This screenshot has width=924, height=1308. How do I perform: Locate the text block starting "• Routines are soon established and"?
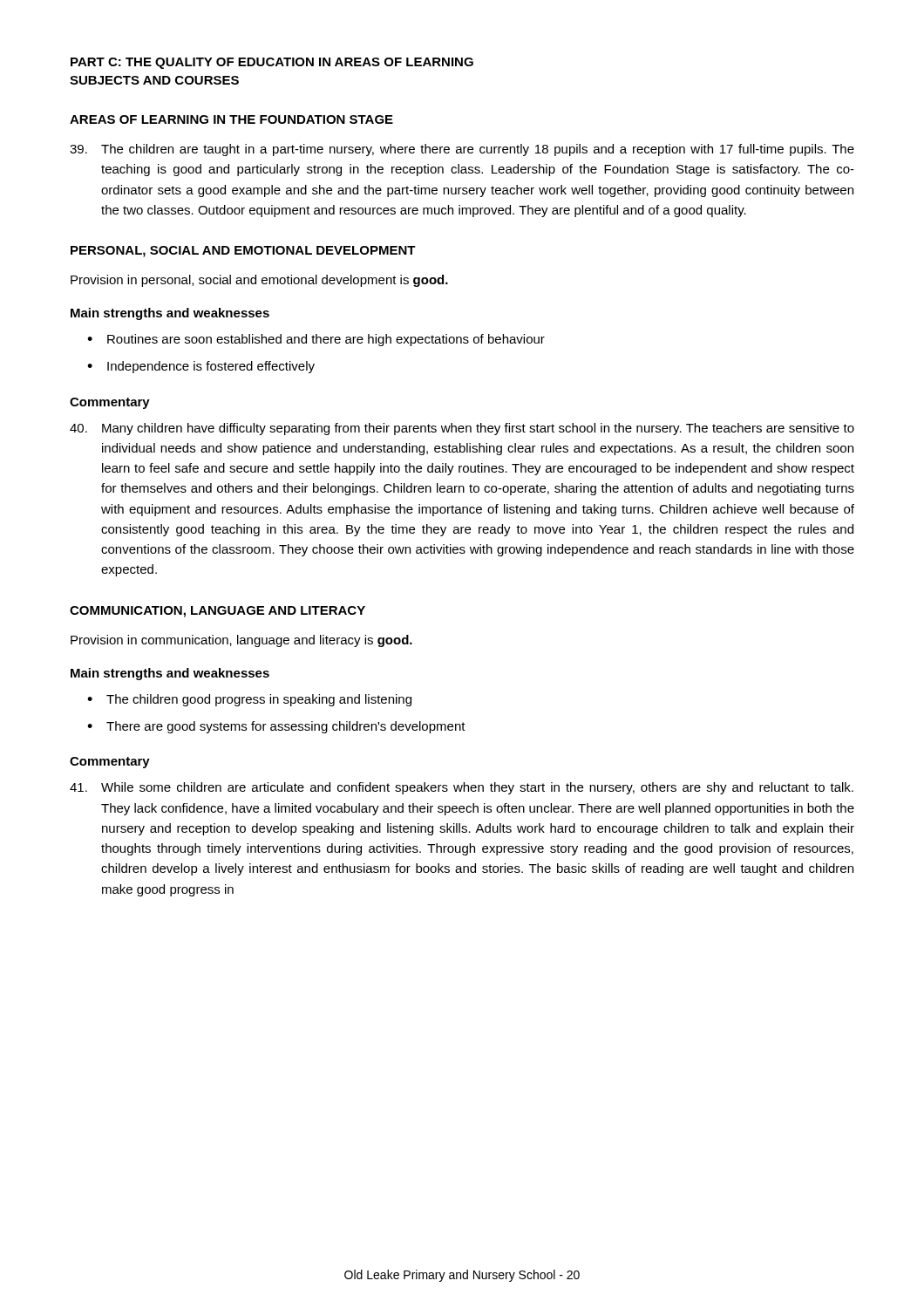pyautogui.click(x=471, y=340)
